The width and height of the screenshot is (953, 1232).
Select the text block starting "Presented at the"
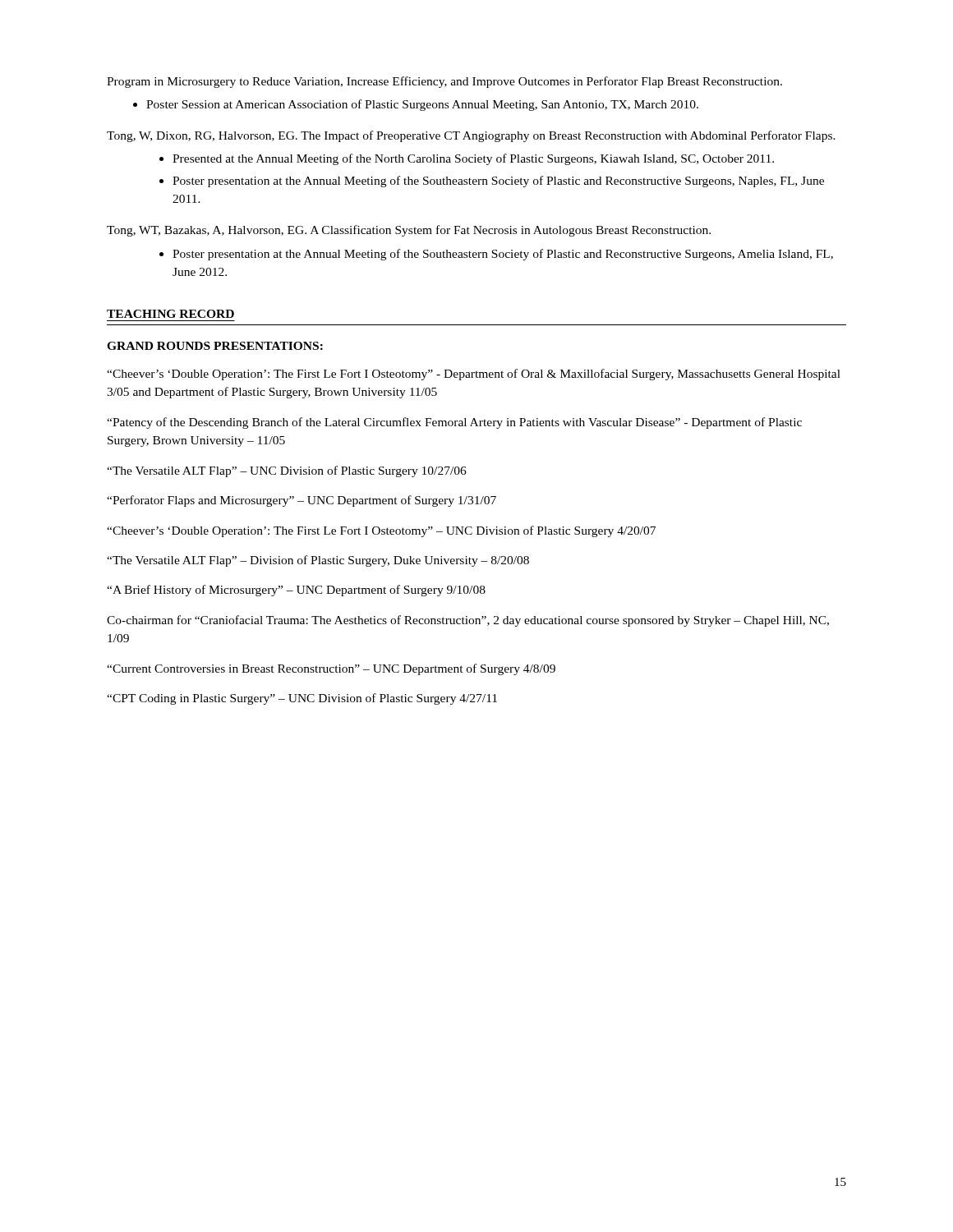click(509, 159)
